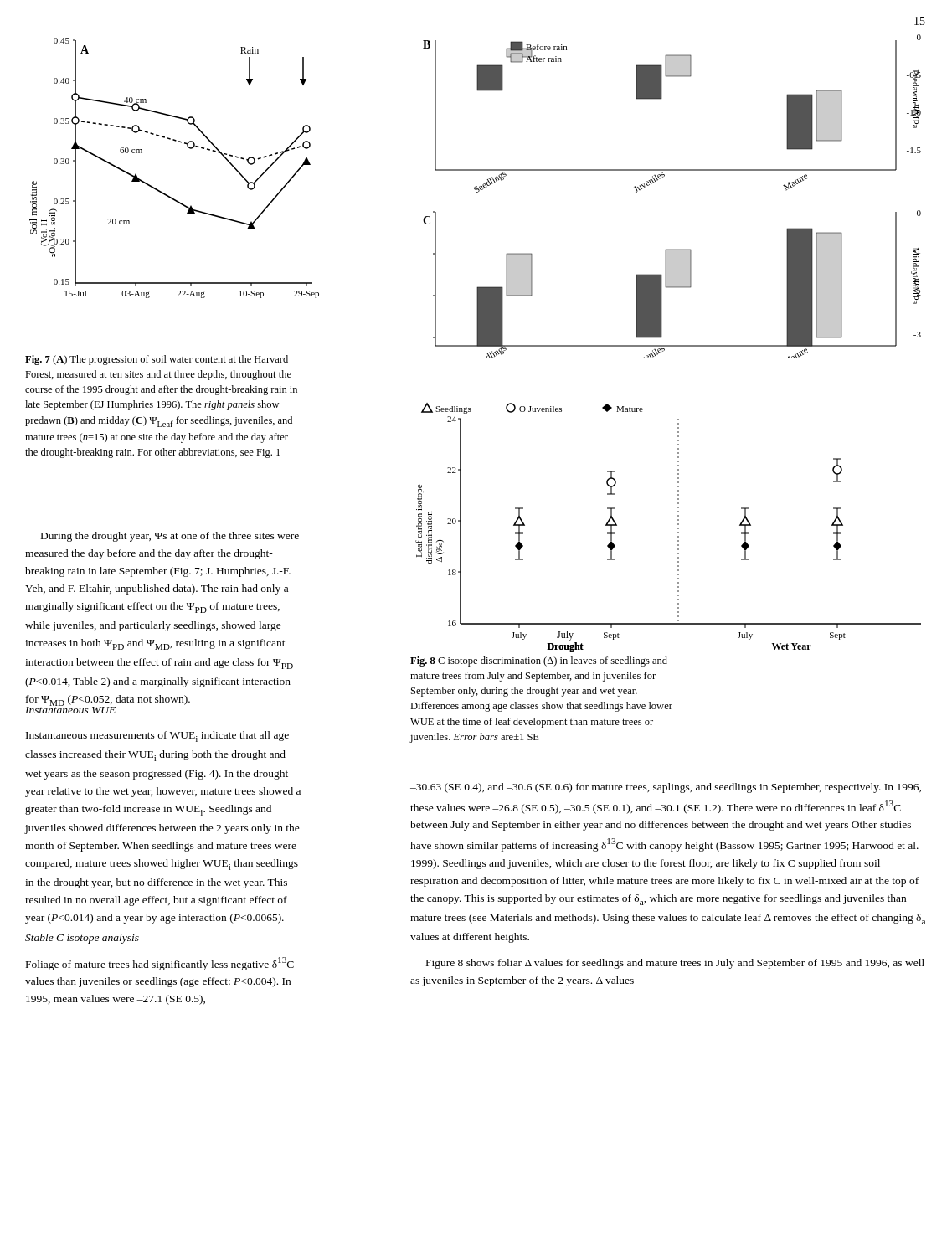
Task: Select the caption with the text "Fig. 7 (A) The progression"
Action: pos(161,406)
